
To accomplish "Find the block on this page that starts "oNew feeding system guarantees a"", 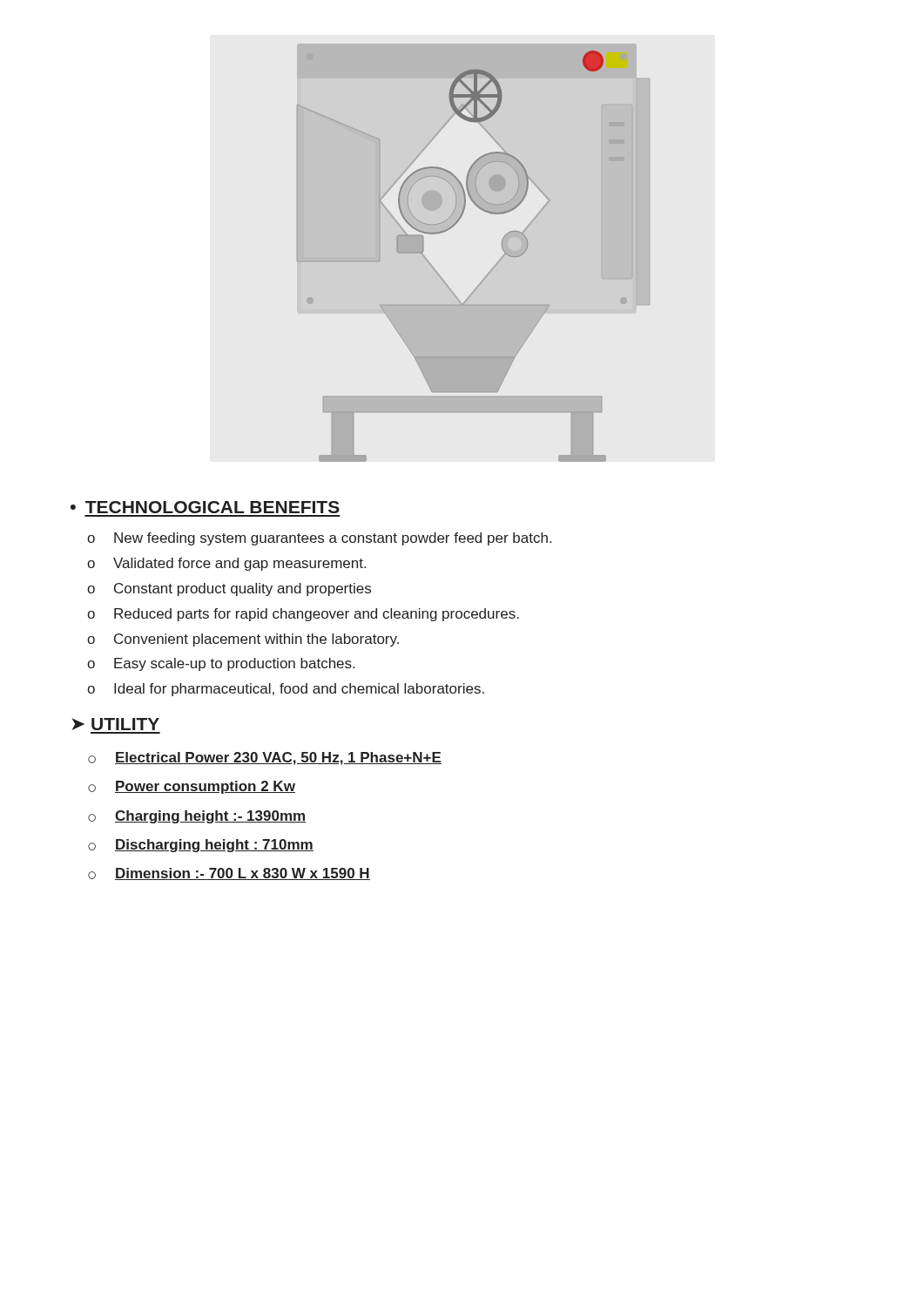I will (471, 539).
